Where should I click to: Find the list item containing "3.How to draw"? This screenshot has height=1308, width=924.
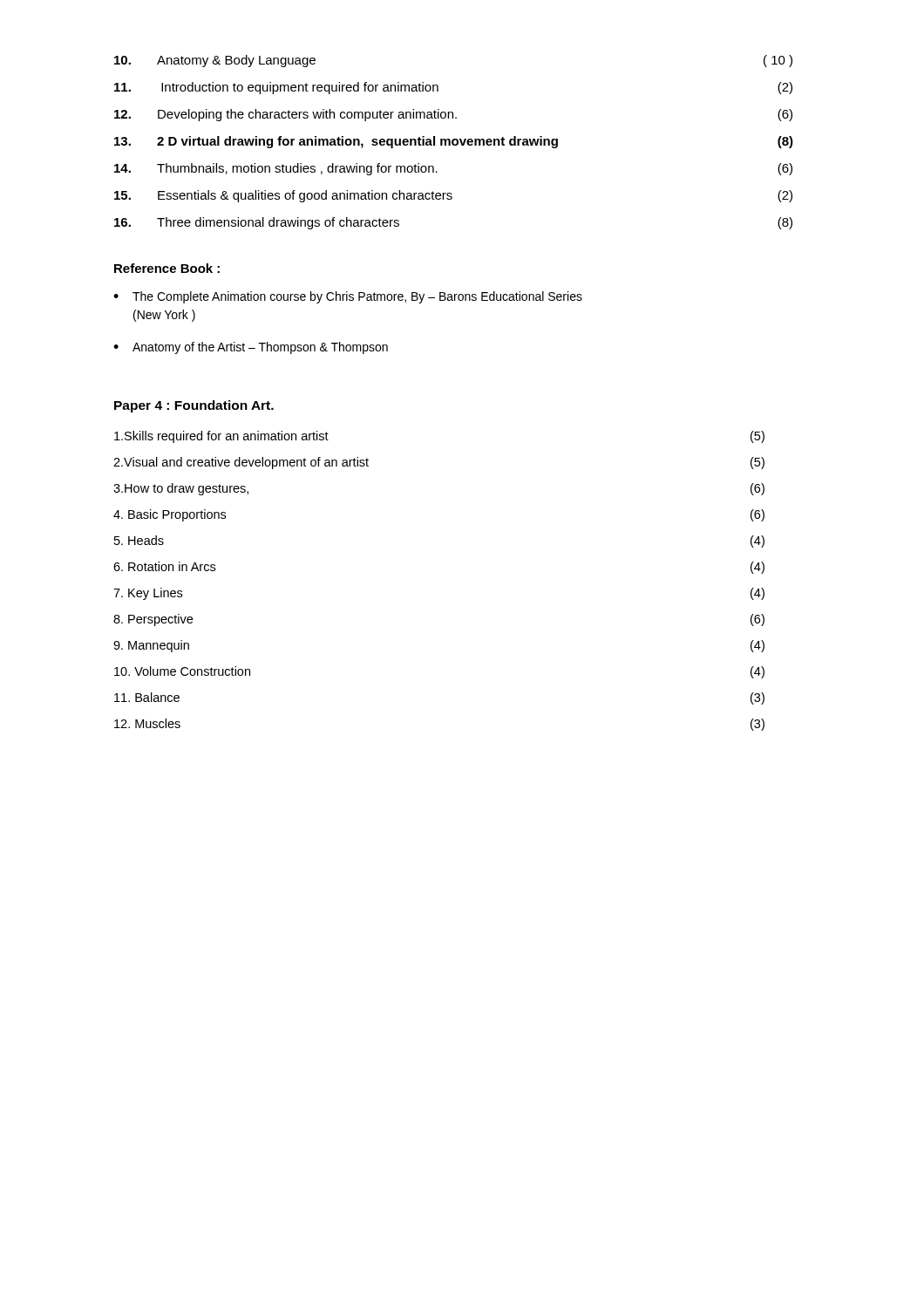(176, 489)
